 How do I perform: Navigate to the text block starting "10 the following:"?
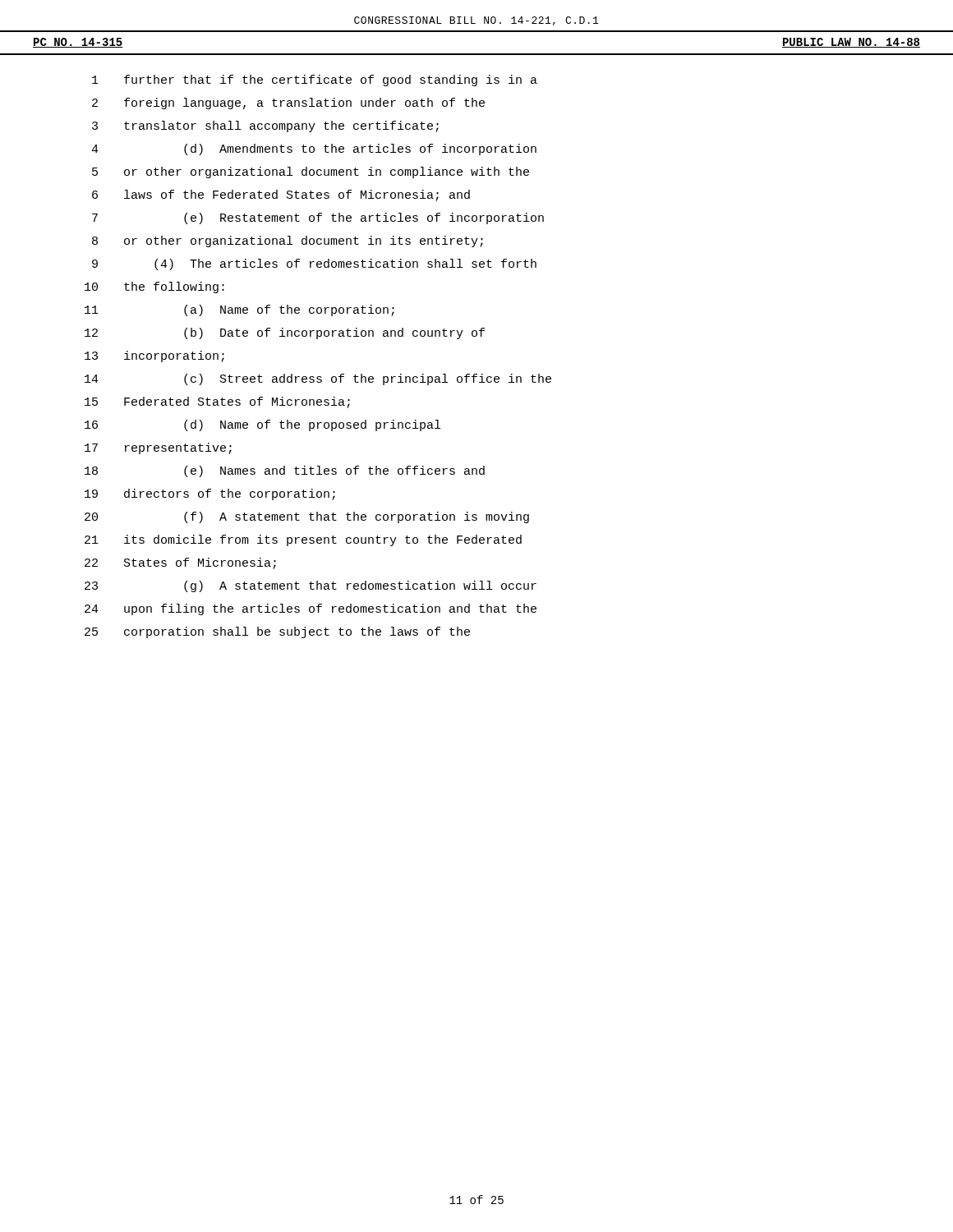138,288
